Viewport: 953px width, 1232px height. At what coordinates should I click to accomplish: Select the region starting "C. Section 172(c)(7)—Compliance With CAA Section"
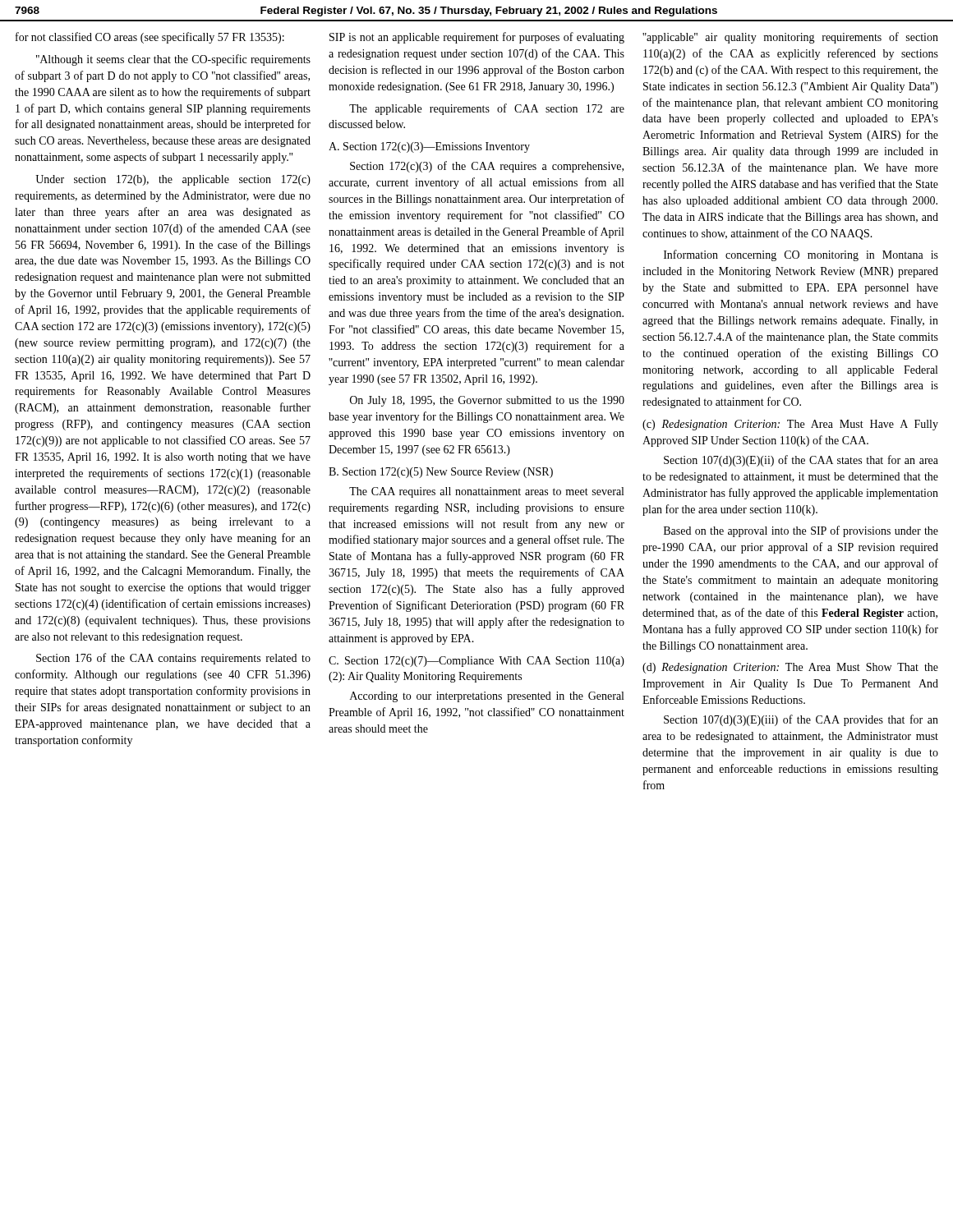click(476, 669)
